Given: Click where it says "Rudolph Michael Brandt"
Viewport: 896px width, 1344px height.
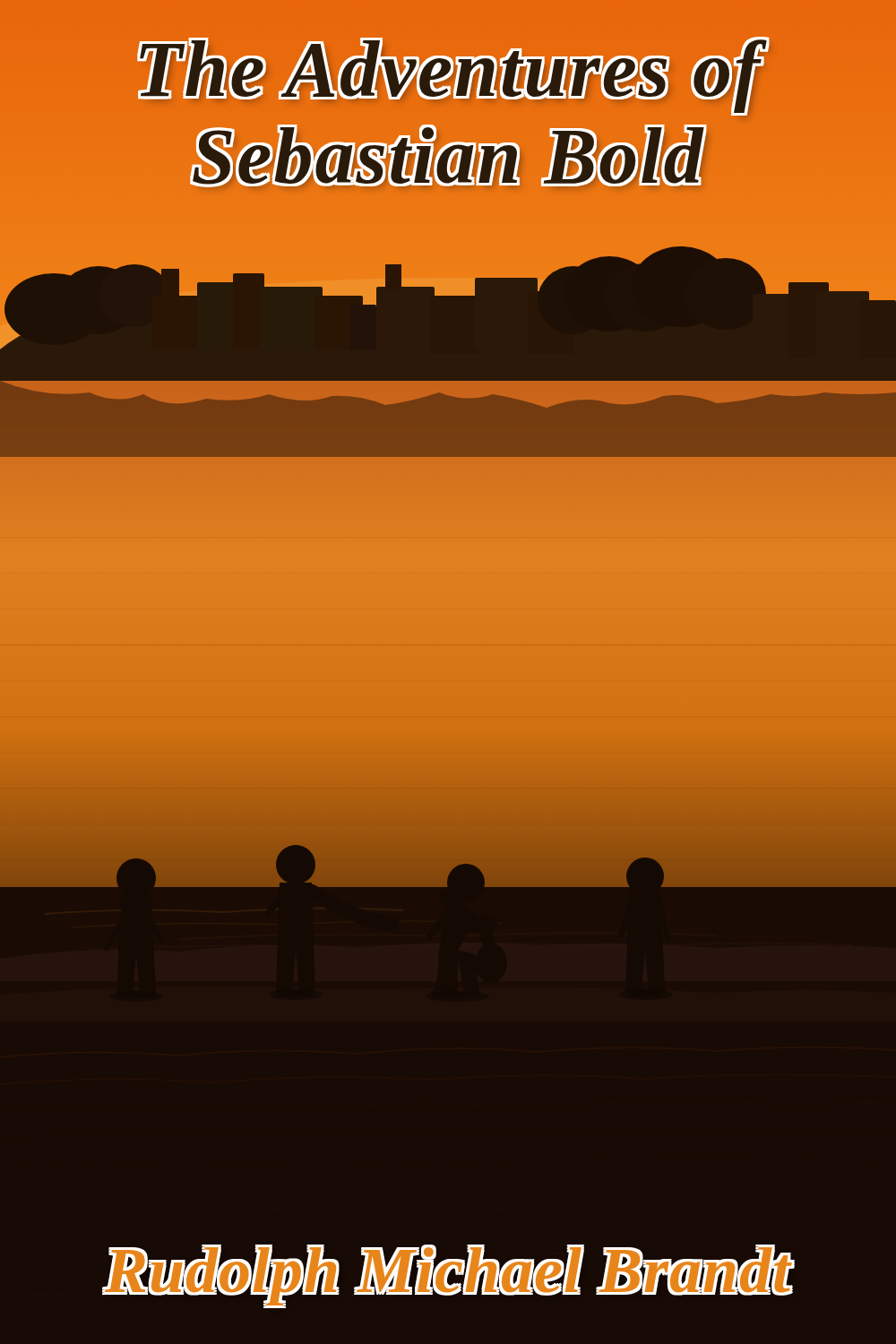Looking at the screenshot, I should tap(448, 1271).
